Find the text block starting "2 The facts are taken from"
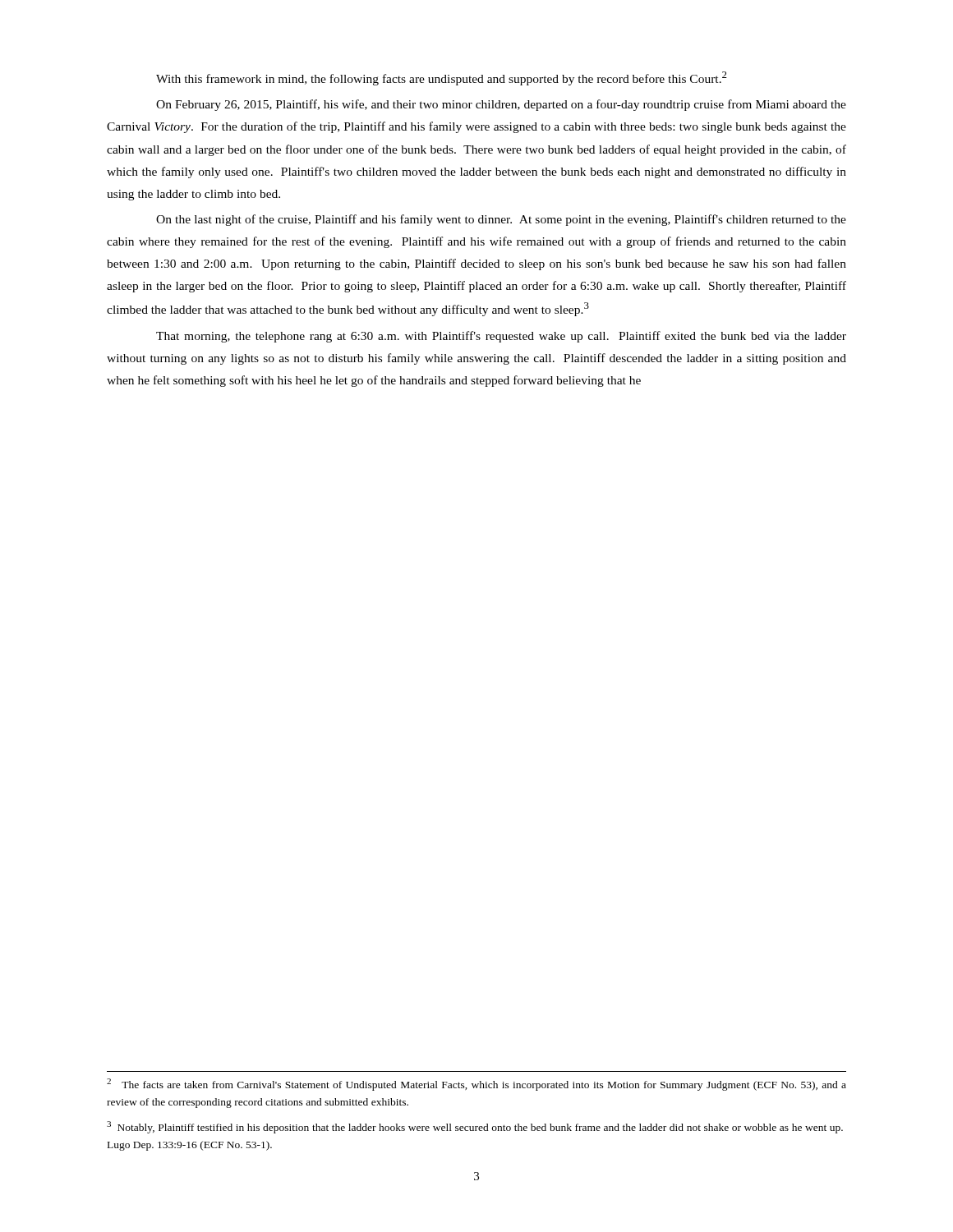953x1232 pixels. (x=476, y=1093)
